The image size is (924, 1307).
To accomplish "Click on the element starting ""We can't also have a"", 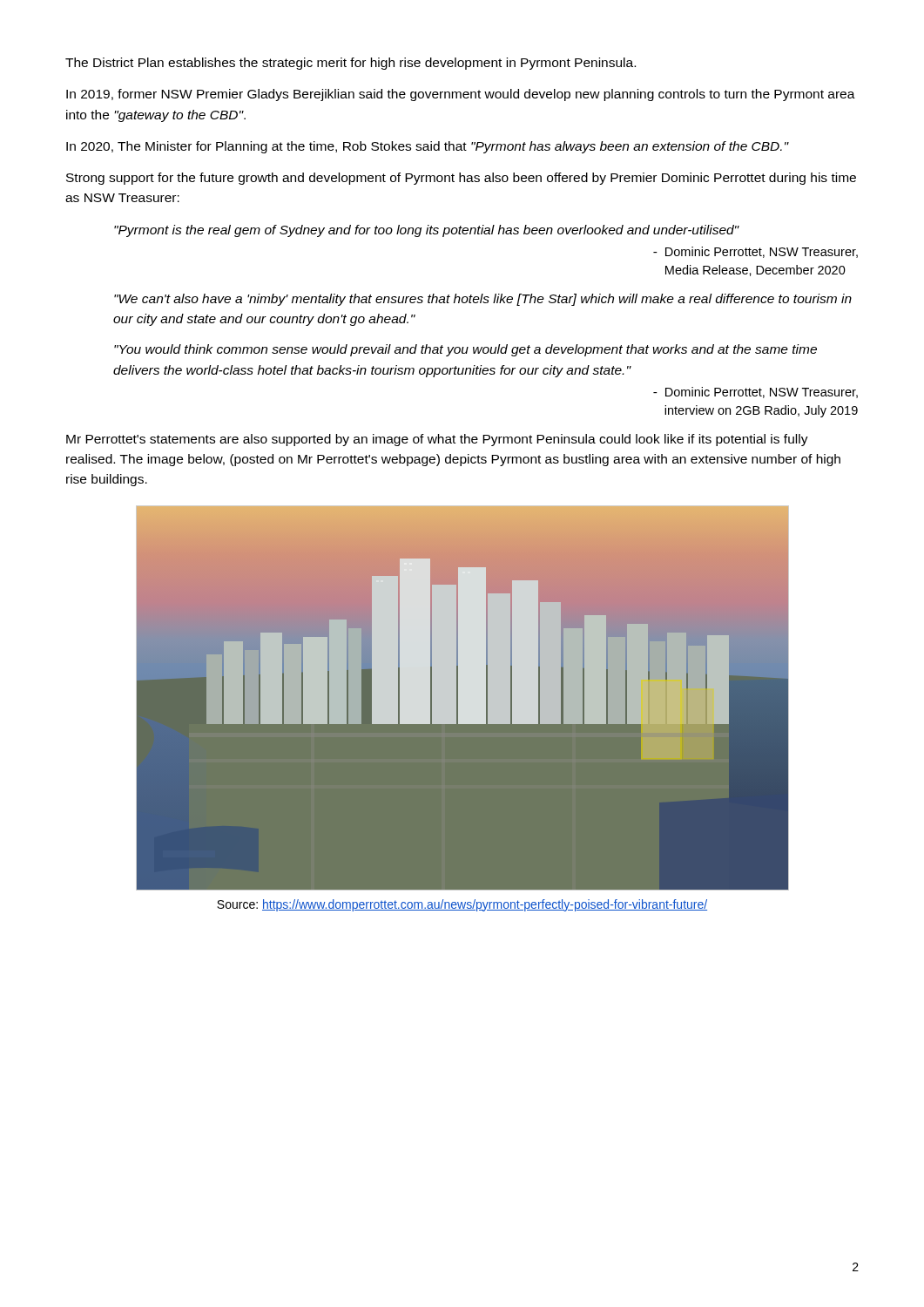I will 482,308.
